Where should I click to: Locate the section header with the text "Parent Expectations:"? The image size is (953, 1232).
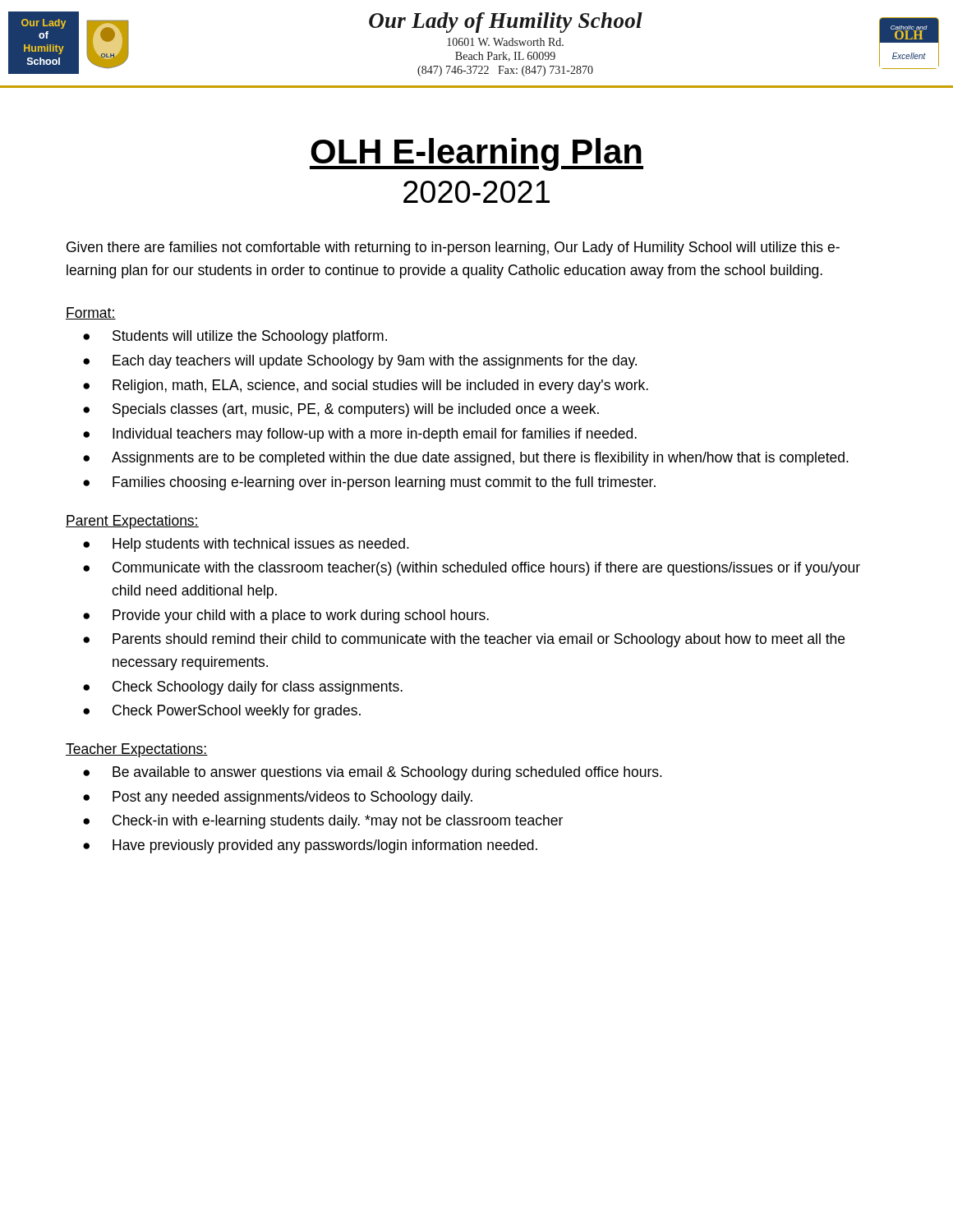[132, 521]
